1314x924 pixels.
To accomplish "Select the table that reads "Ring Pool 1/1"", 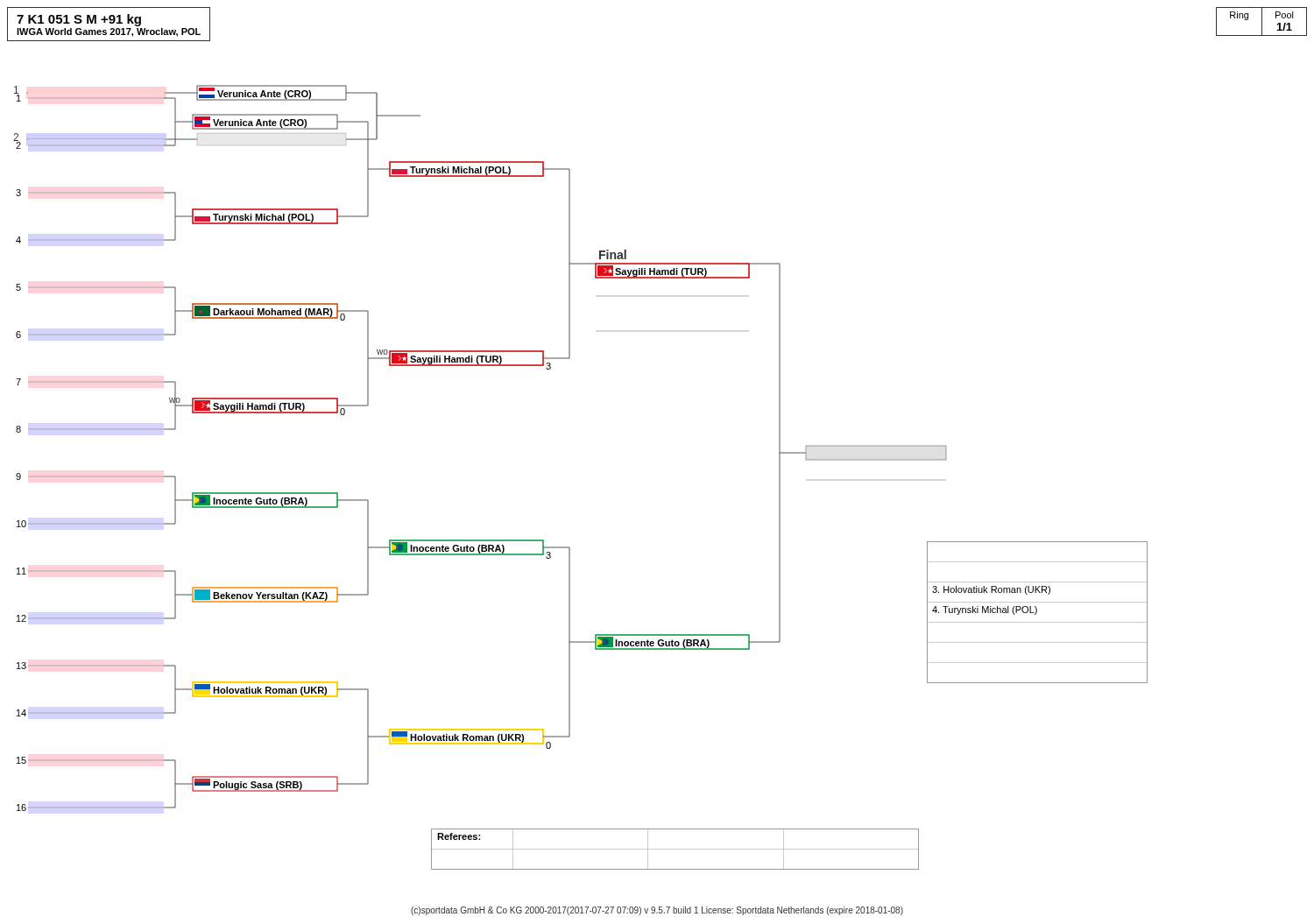I will pos(1262,21).
